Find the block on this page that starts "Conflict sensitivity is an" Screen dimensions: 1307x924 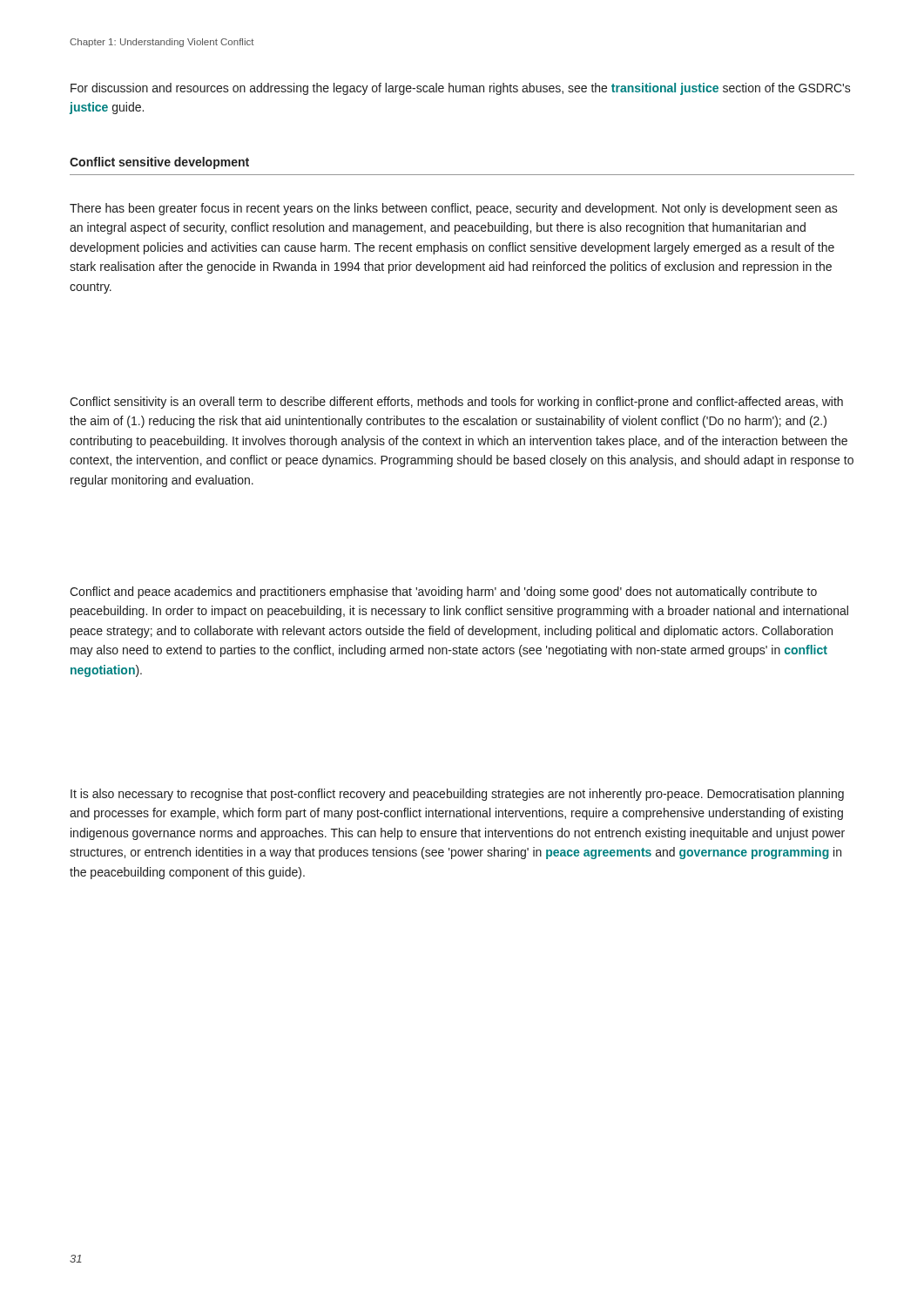pos(462,441)
